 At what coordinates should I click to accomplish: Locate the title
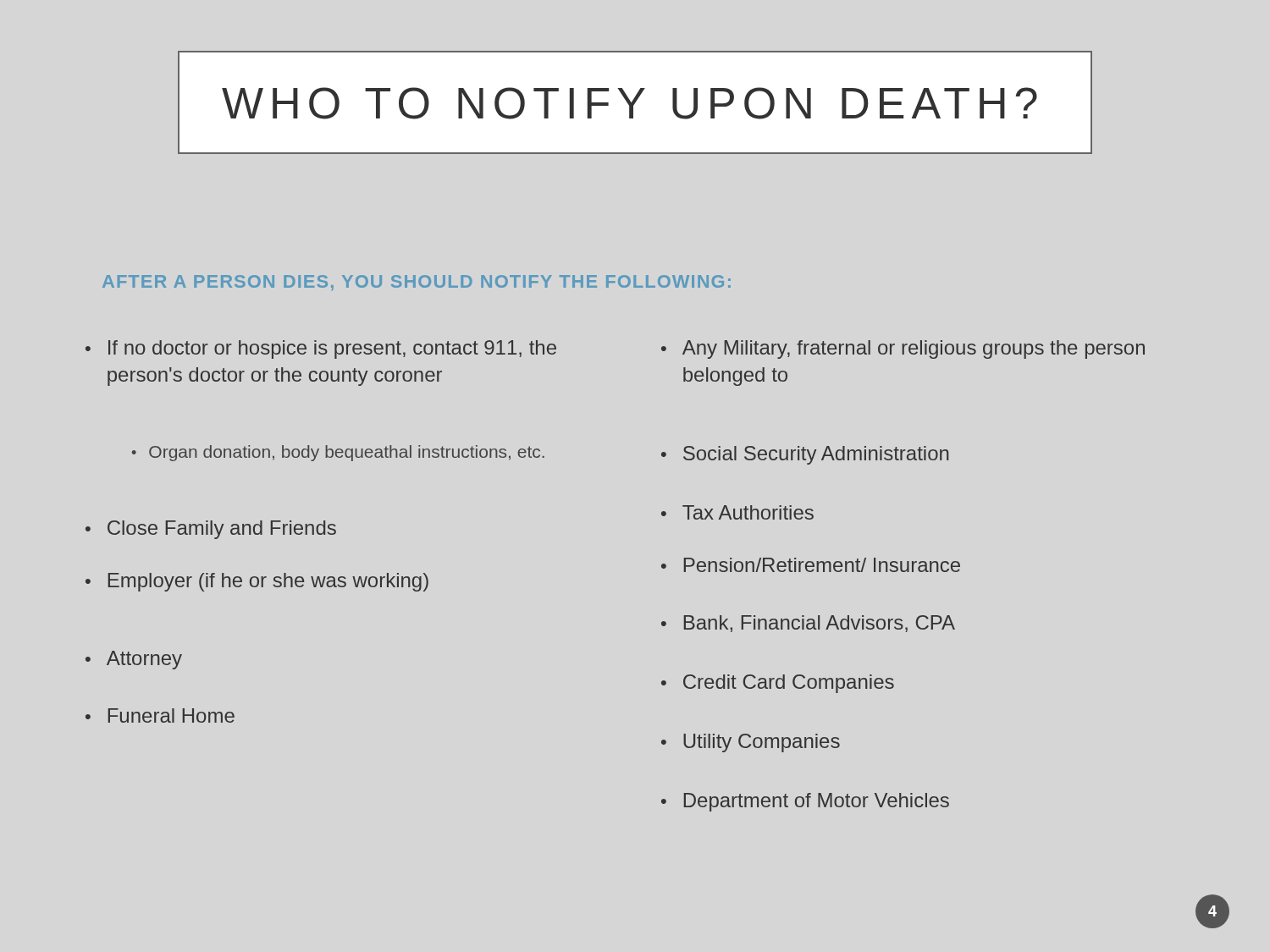tap(633, 103)
